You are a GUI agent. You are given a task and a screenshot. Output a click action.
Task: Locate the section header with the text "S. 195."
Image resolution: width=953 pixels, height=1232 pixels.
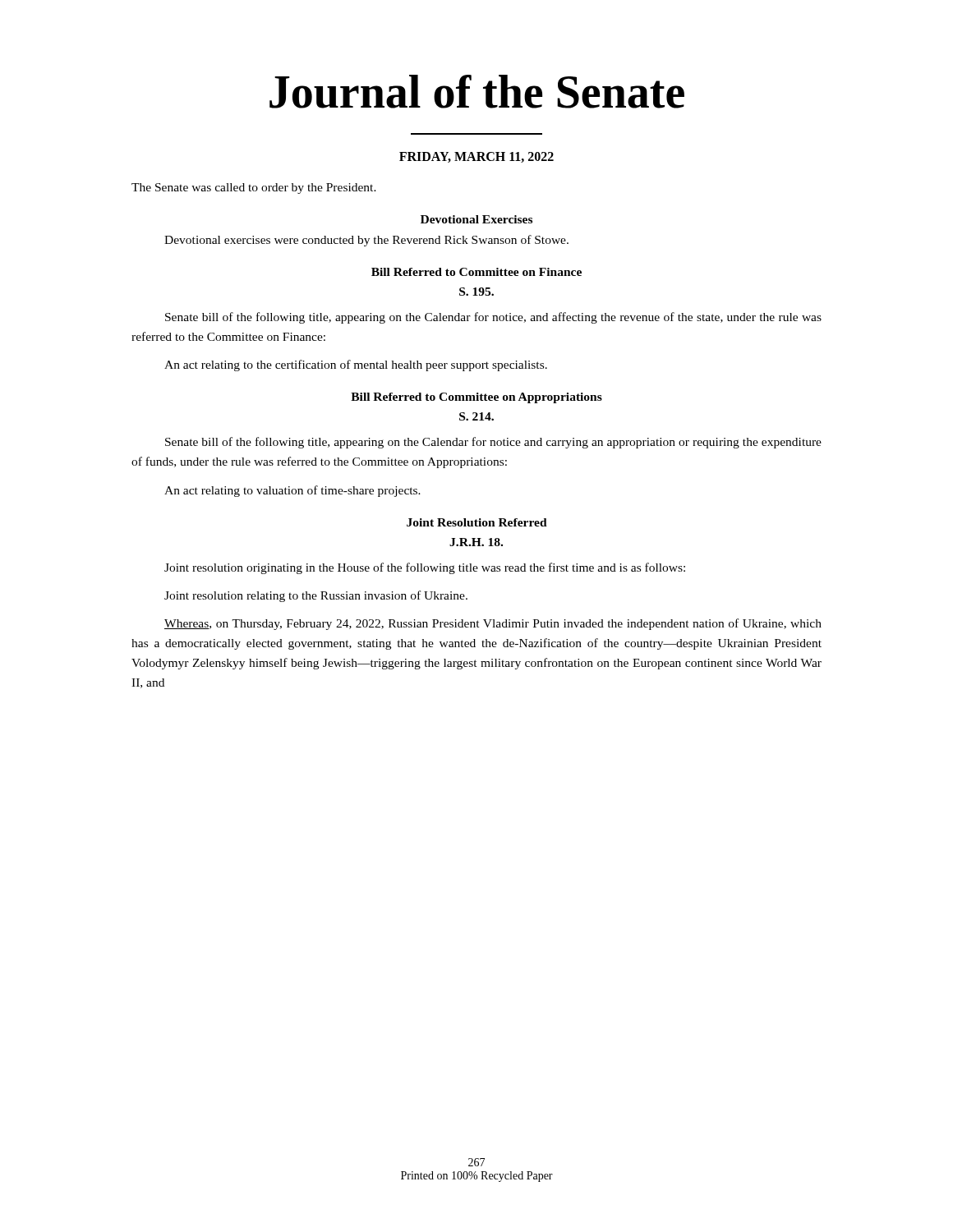pos(476,291)
